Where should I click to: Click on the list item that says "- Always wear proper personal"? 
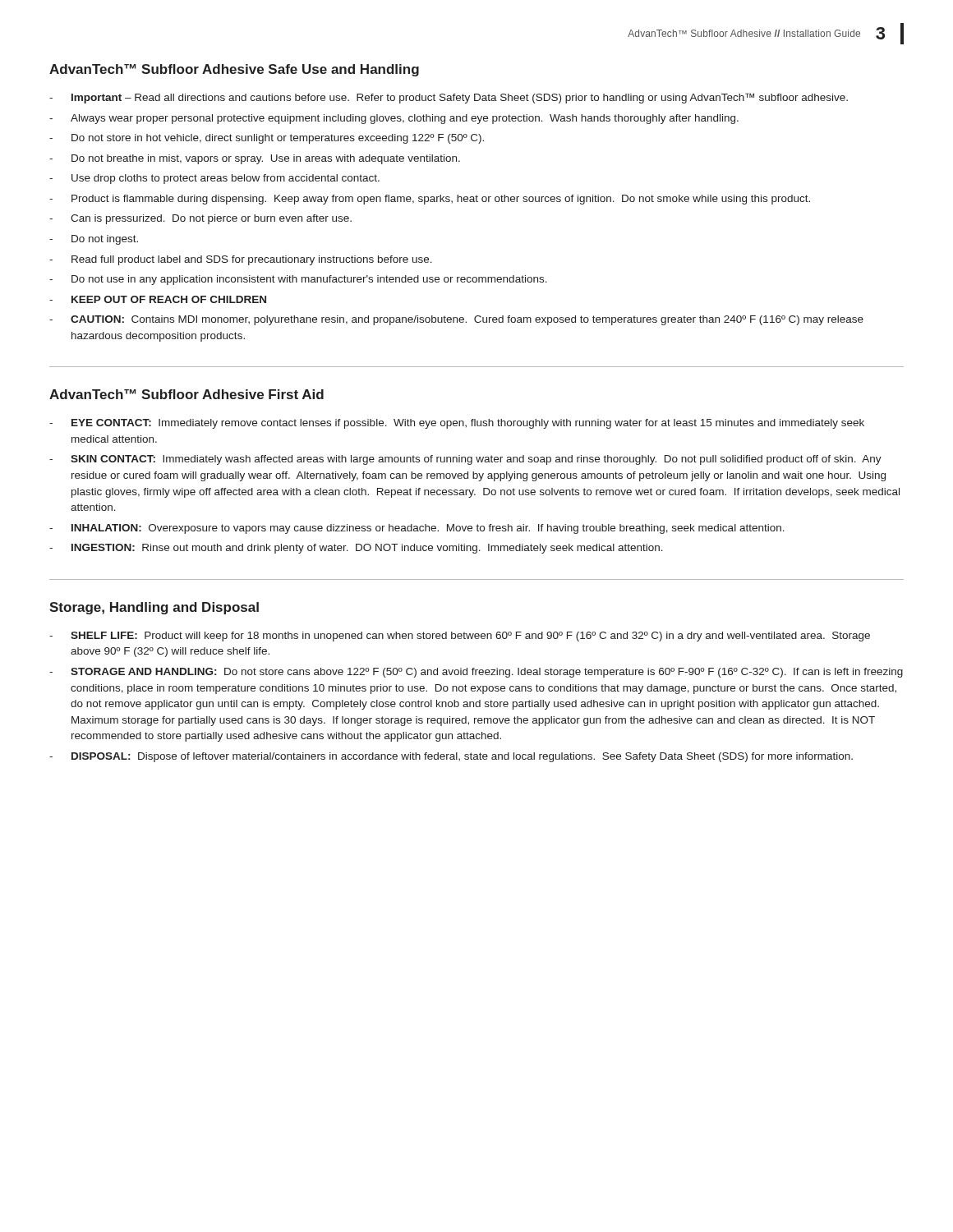pos(476,118)
